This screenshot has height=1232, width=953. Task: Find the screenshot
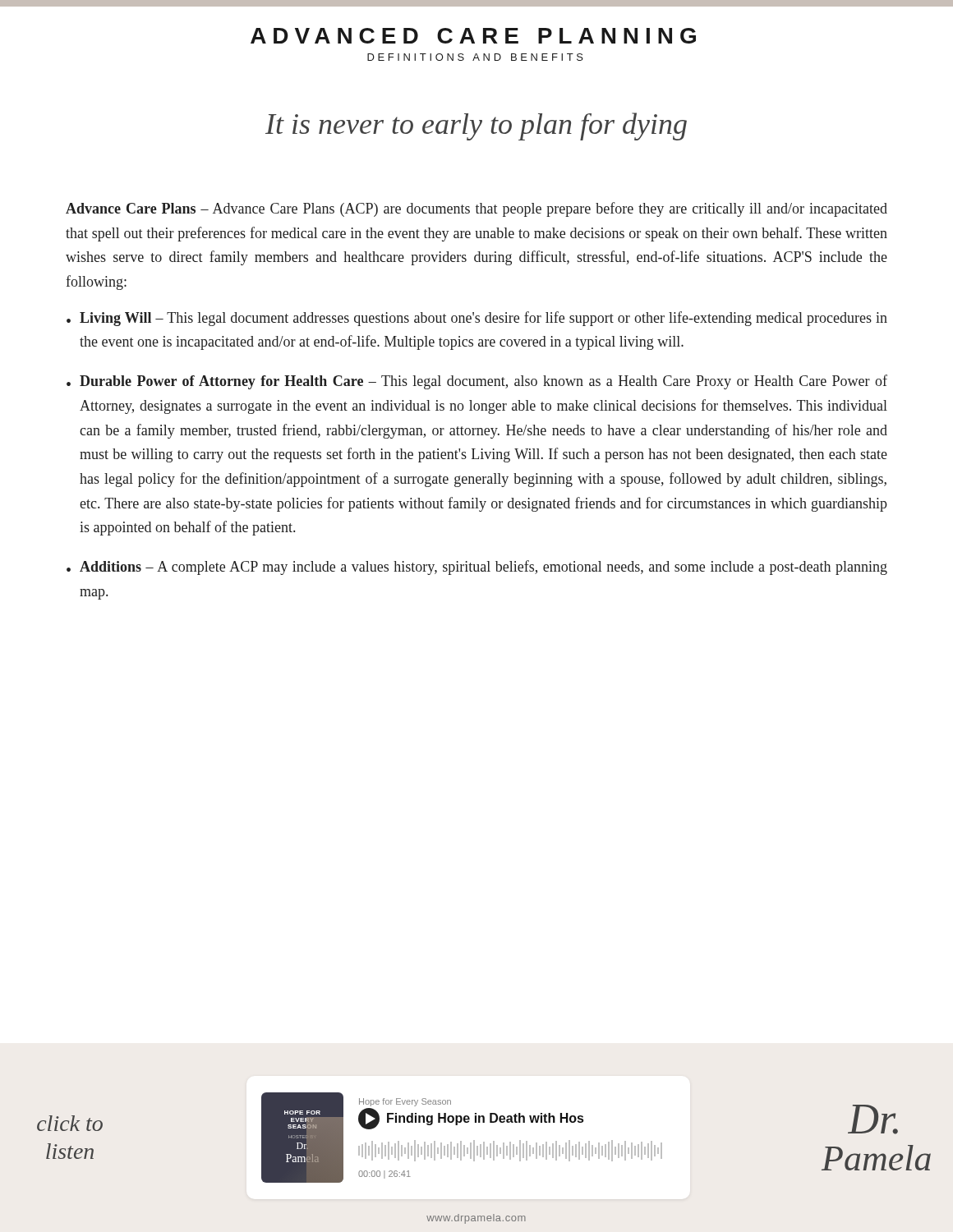click(x=476, y=1138)
